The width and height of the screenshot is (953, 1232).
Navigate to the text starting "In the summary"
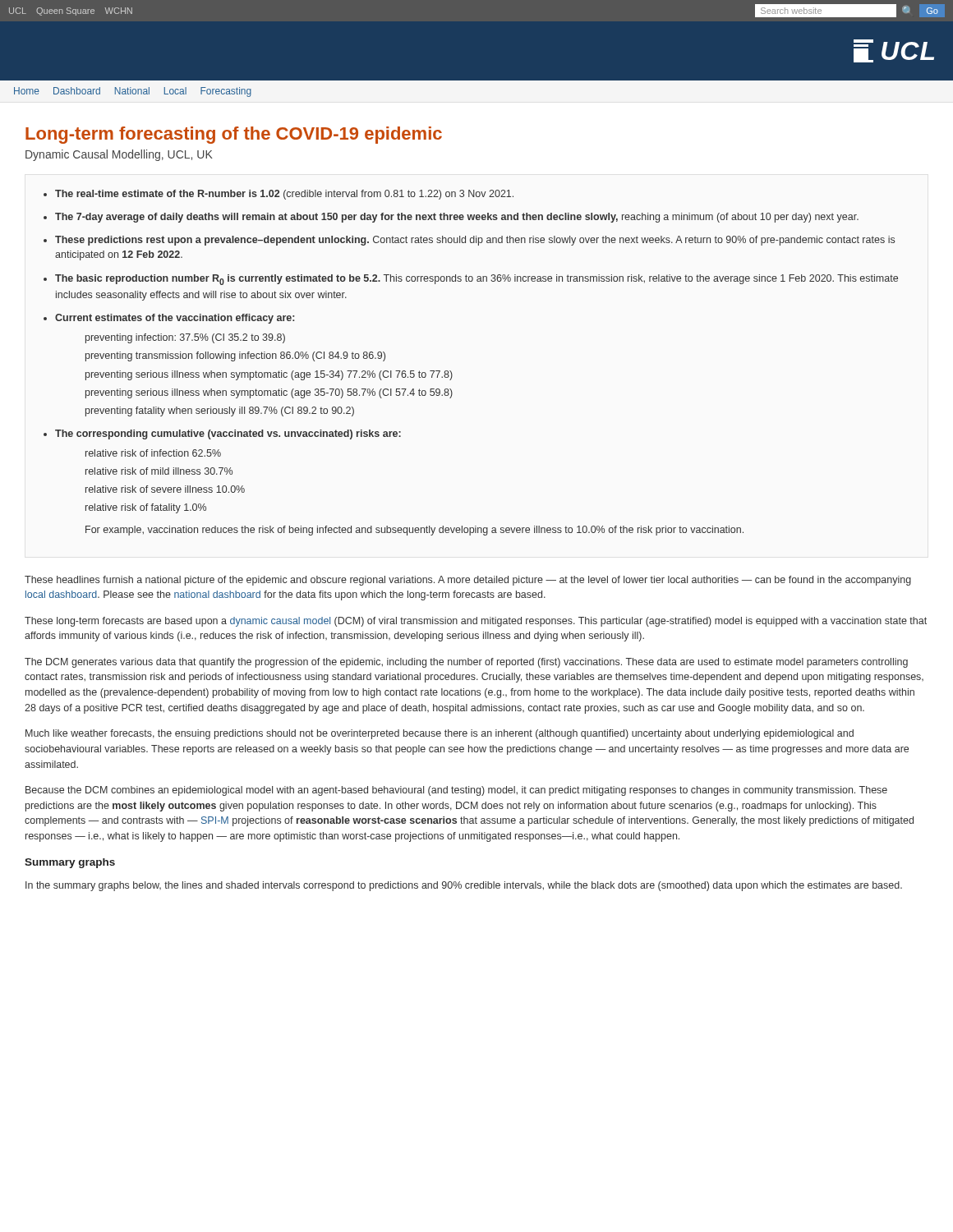476,886
